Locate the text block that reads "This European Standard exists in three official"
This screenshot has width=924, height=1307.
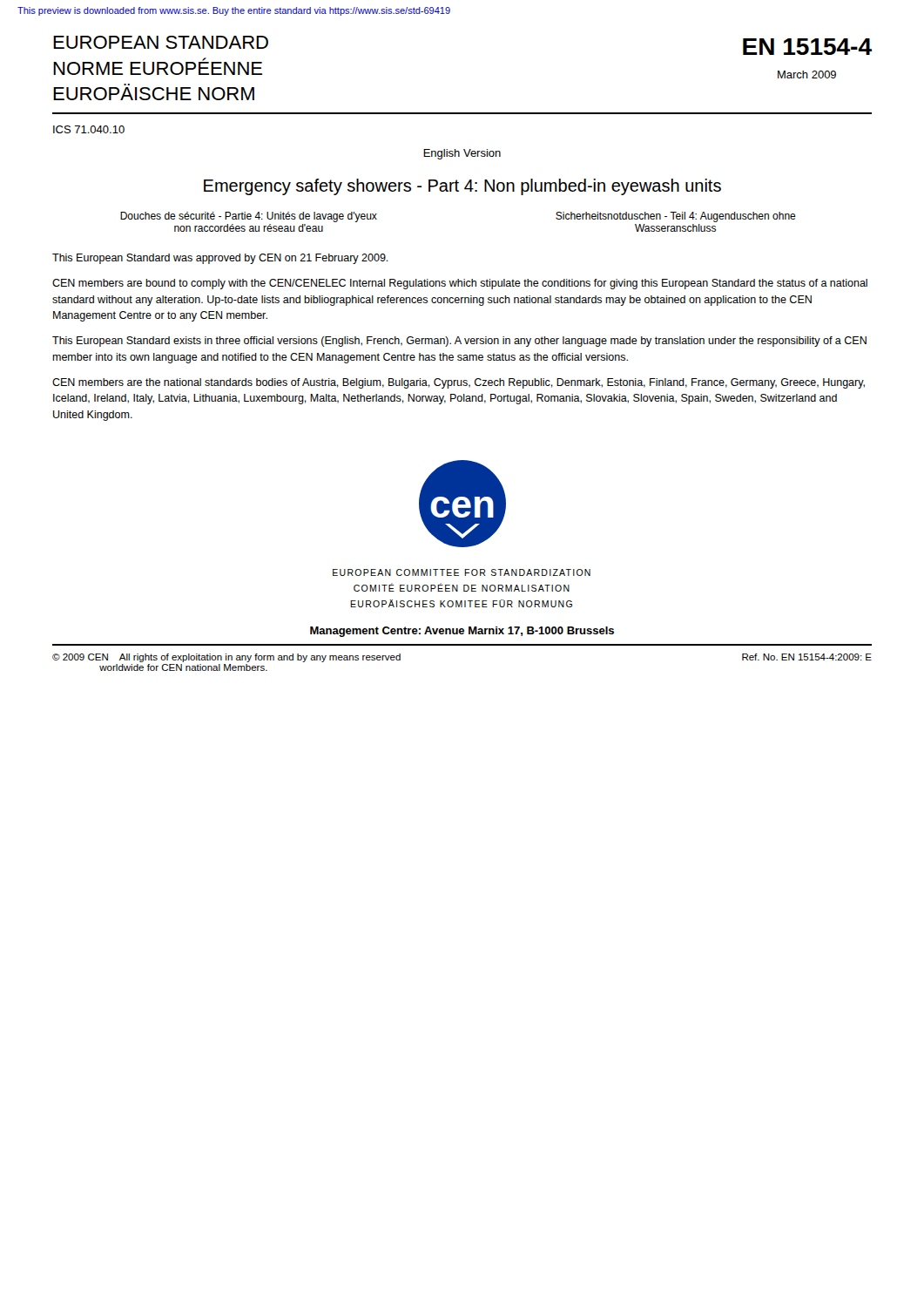(x=460, y=349)
